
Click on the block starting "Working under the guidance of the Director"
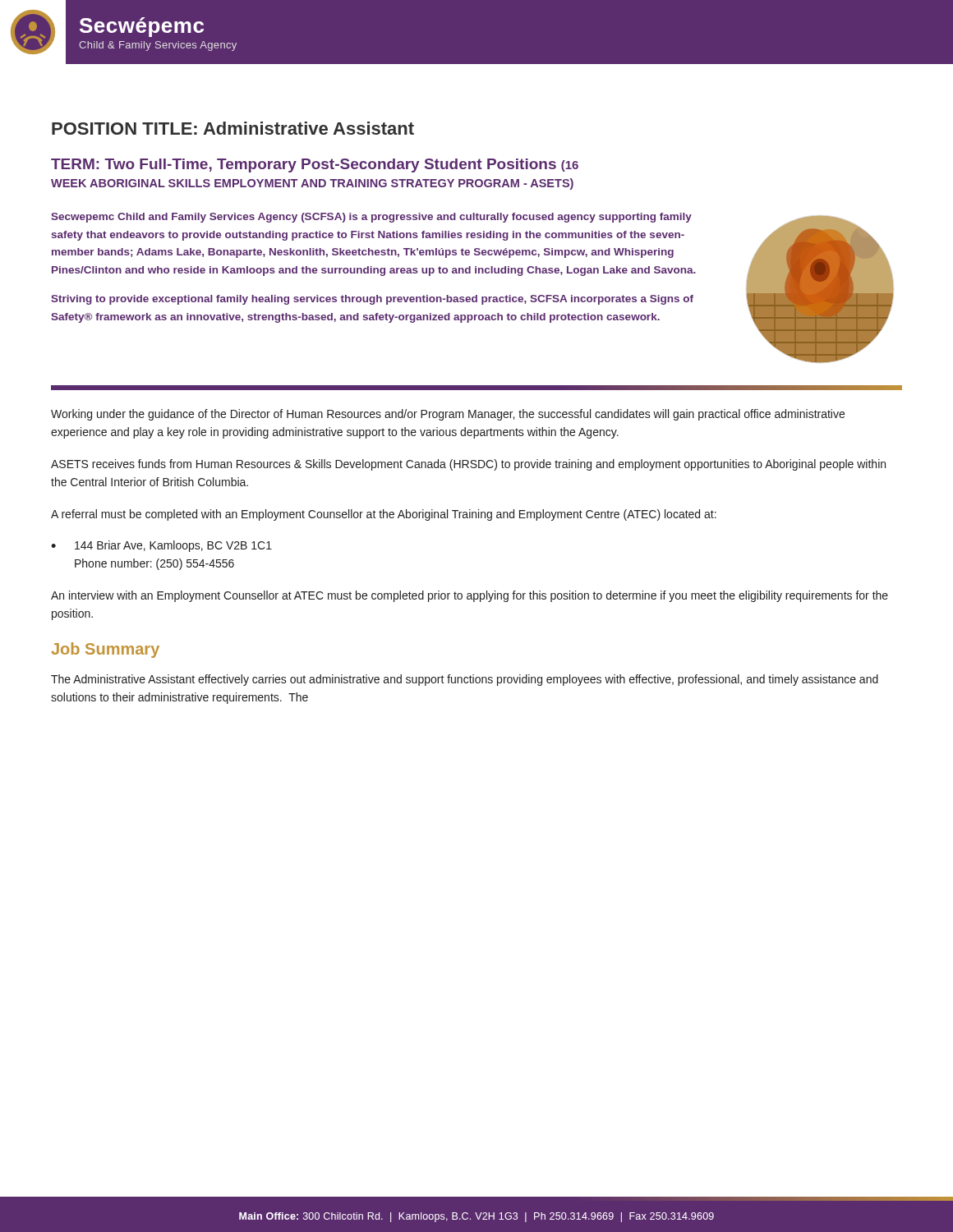click(448, 423)
